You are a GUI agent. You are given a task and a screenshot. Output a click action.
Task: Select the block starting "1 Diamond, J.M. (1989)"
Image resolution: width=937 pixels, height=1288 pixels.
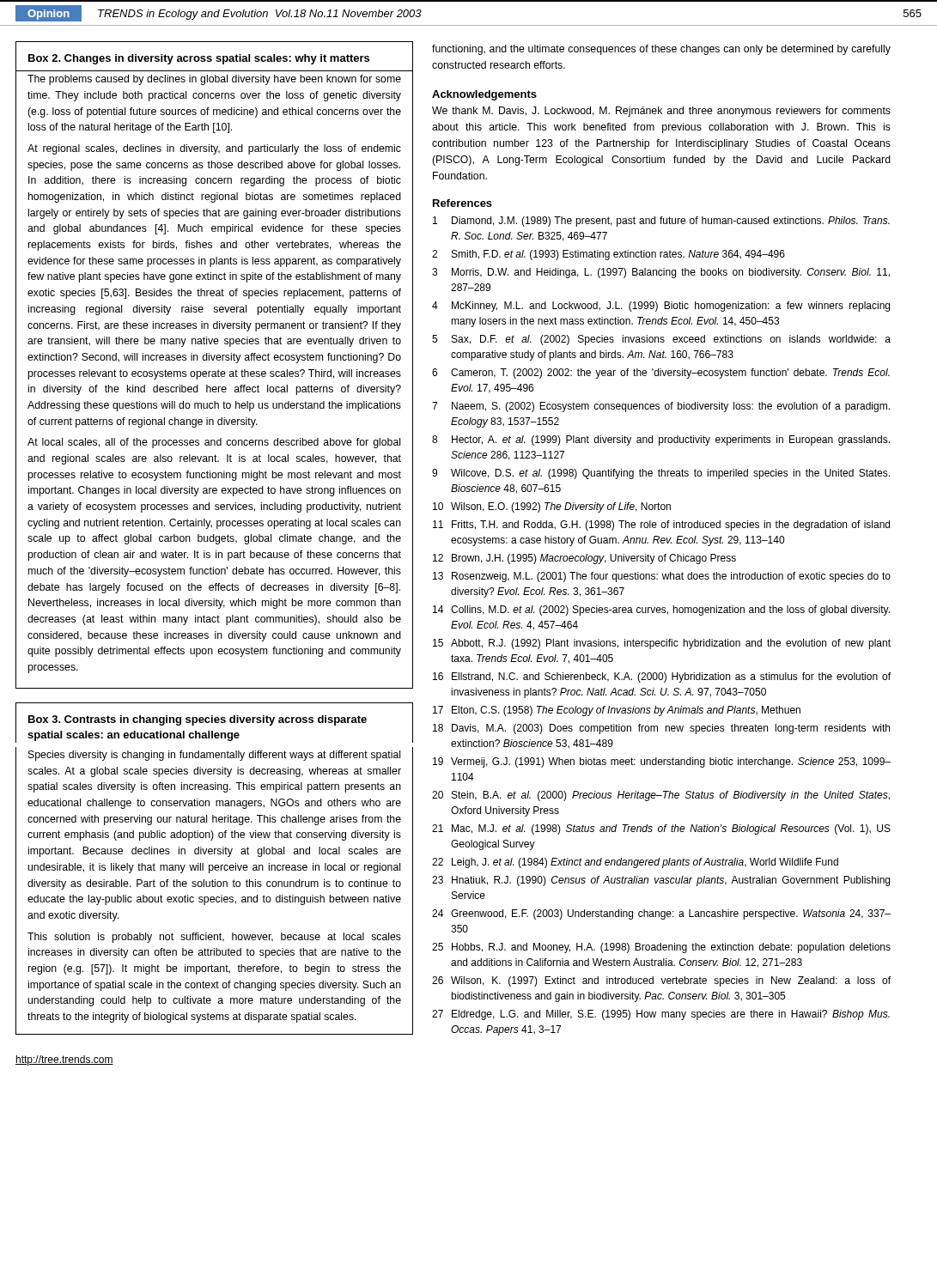[661, 229]
